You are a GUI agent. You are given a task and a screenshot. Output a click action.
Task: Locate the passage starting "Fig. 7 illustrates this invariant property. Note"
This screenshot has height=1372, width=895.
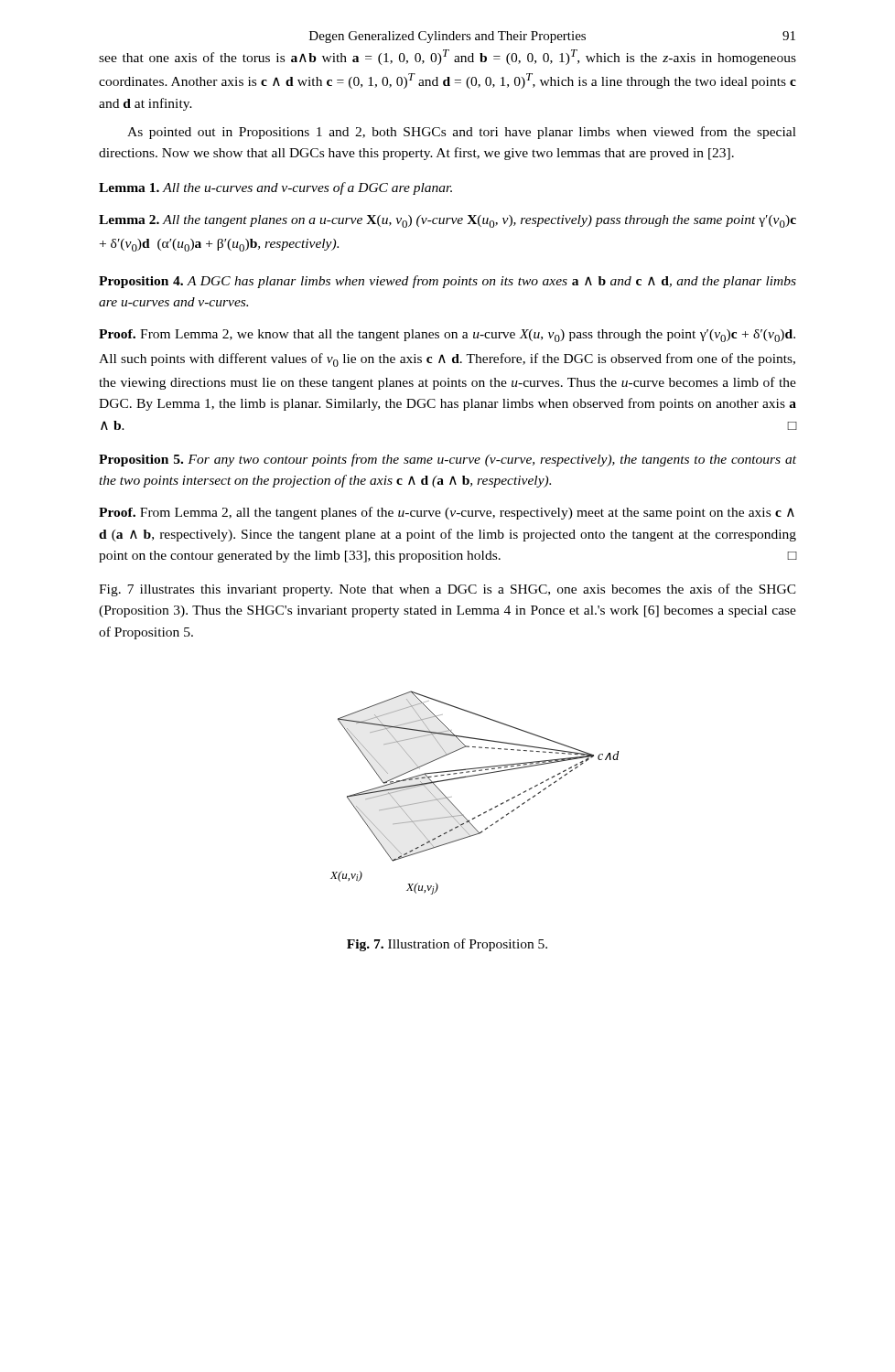coord(448,610)
